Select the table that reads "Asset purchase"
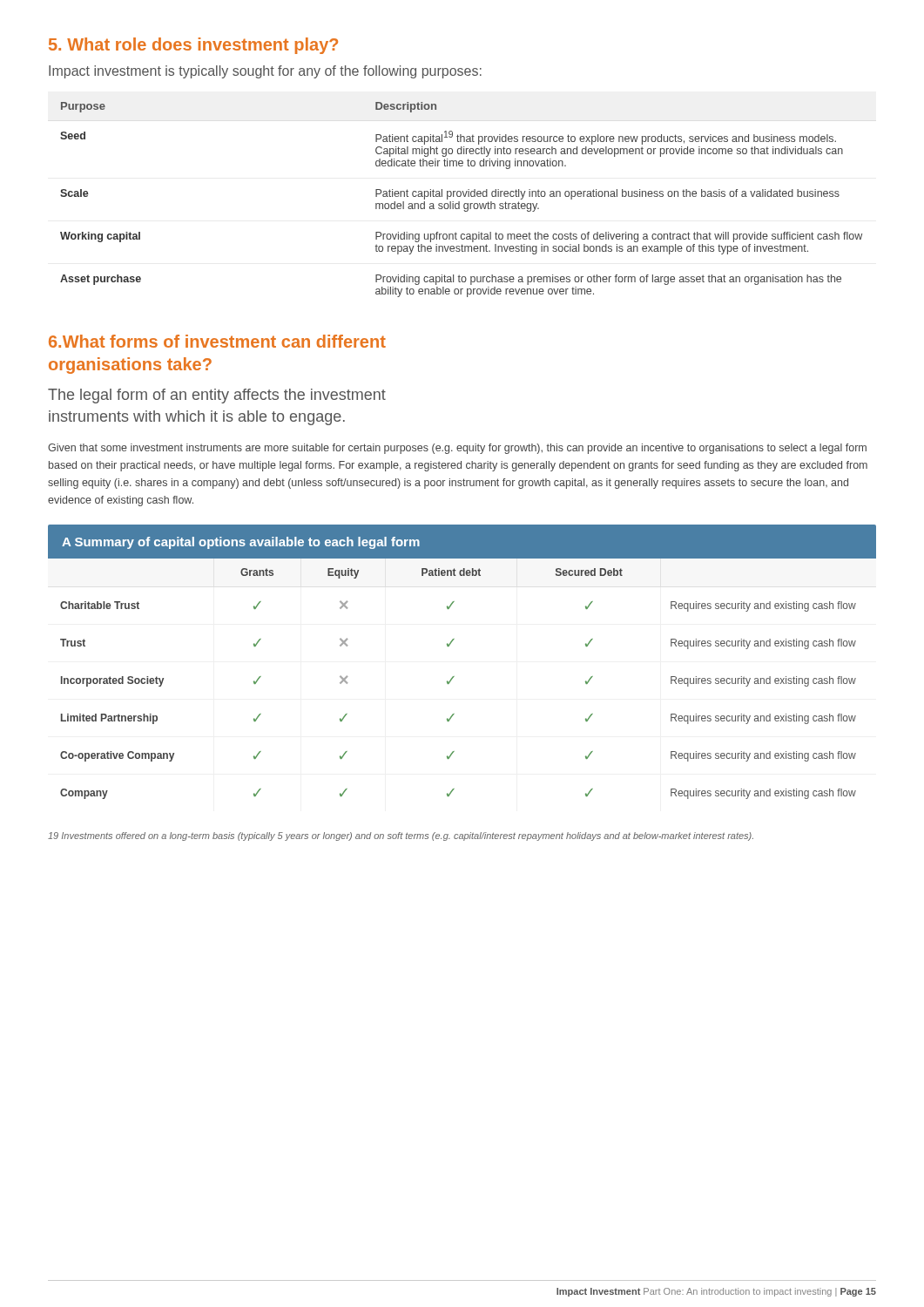This screenshot has width=924, height=1307. [x=462, y=199]
